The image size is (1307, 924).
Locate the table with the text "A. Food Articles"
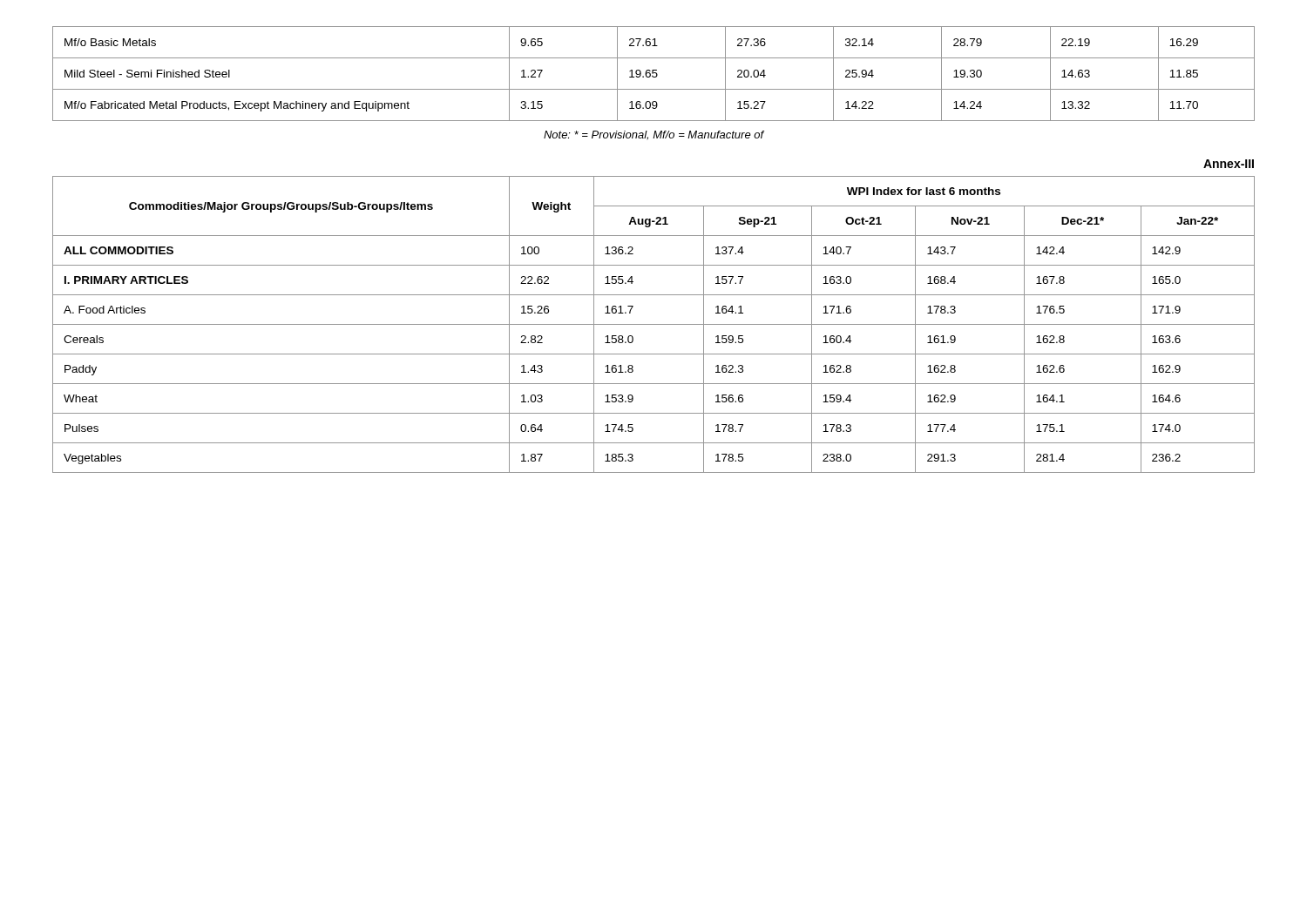tap(654, 324)
